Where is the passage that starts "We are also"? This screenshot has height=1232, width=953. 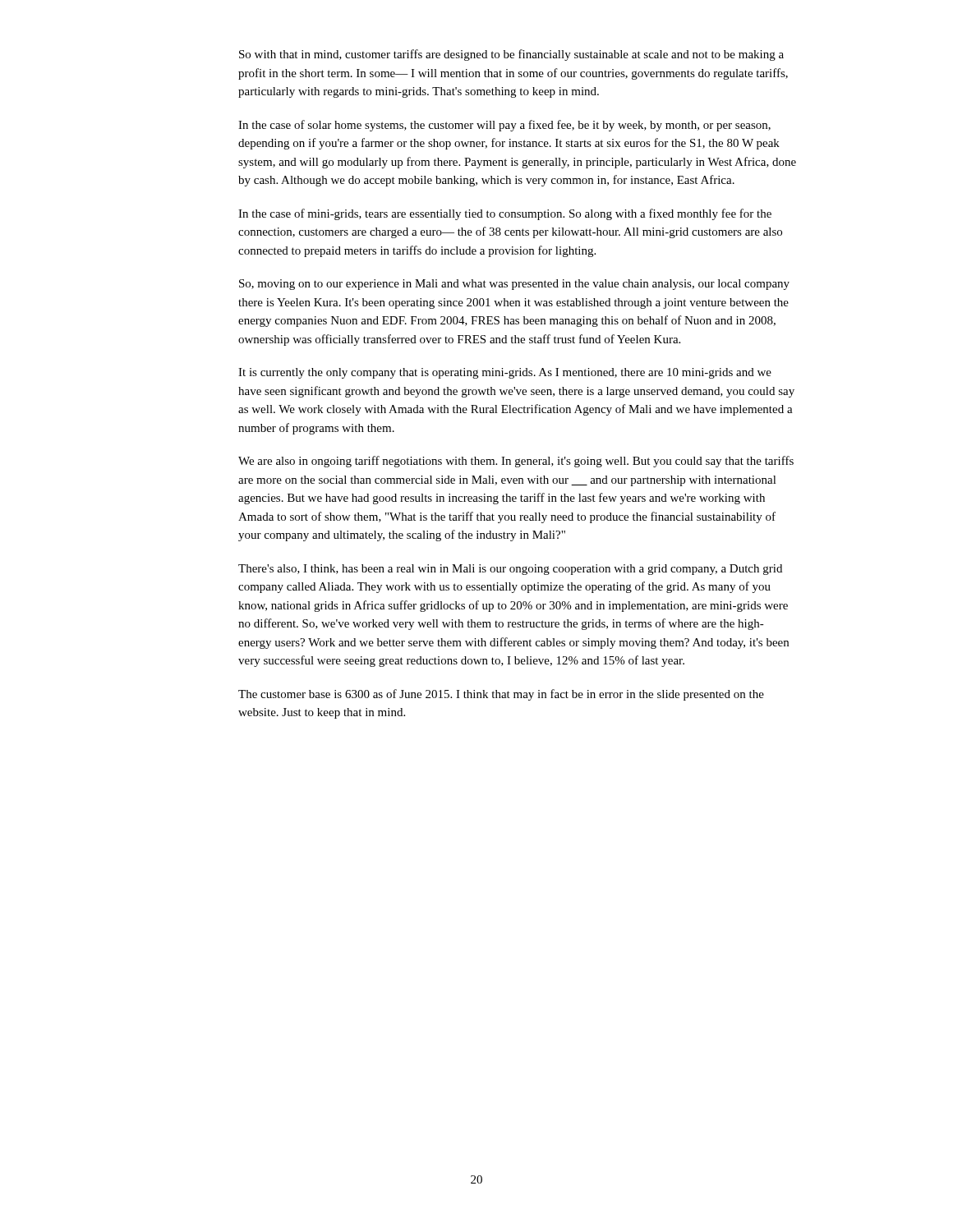click(516, 498)
